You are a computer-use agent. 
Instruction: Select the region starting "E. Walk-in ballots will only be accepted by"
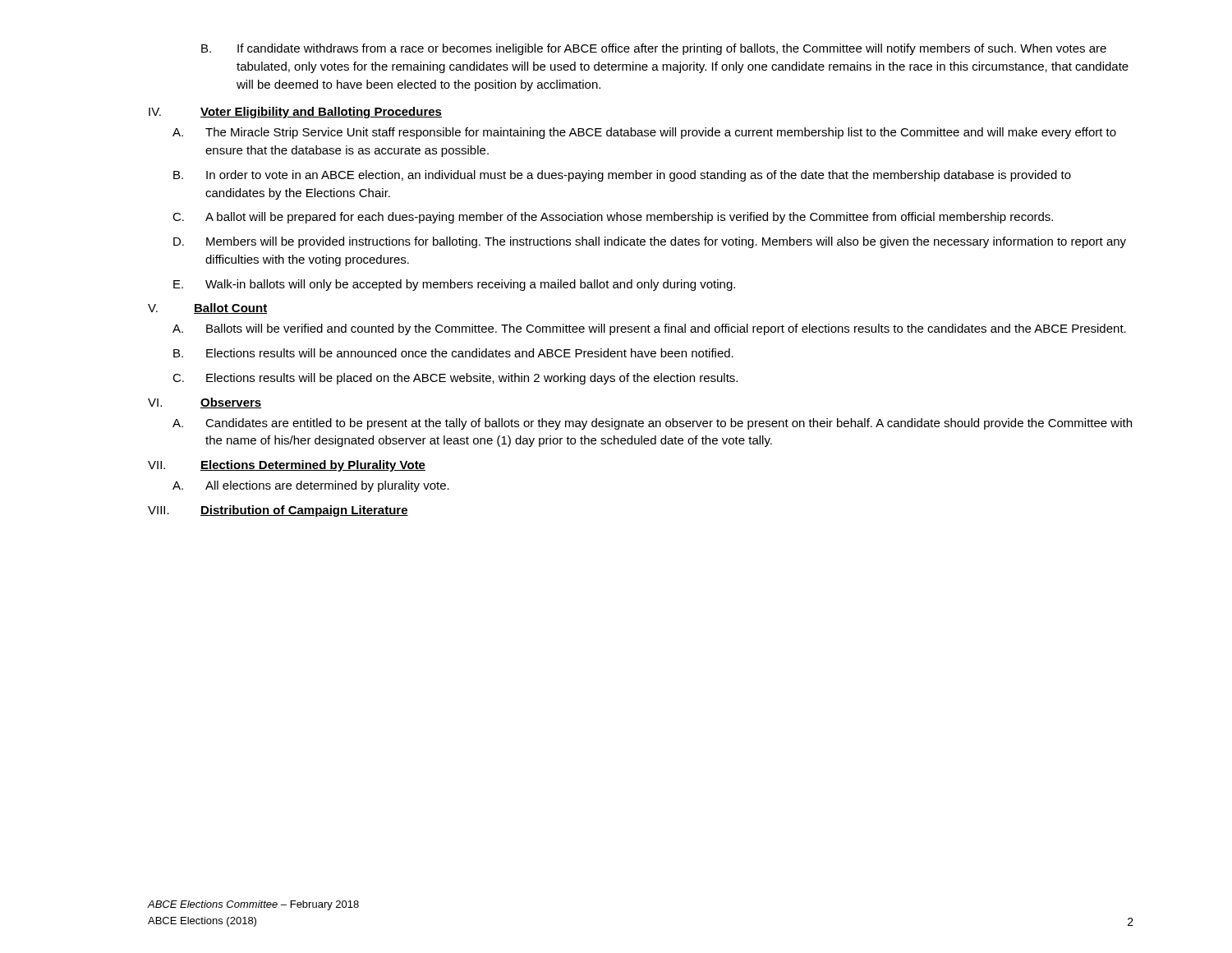(454, 284)
